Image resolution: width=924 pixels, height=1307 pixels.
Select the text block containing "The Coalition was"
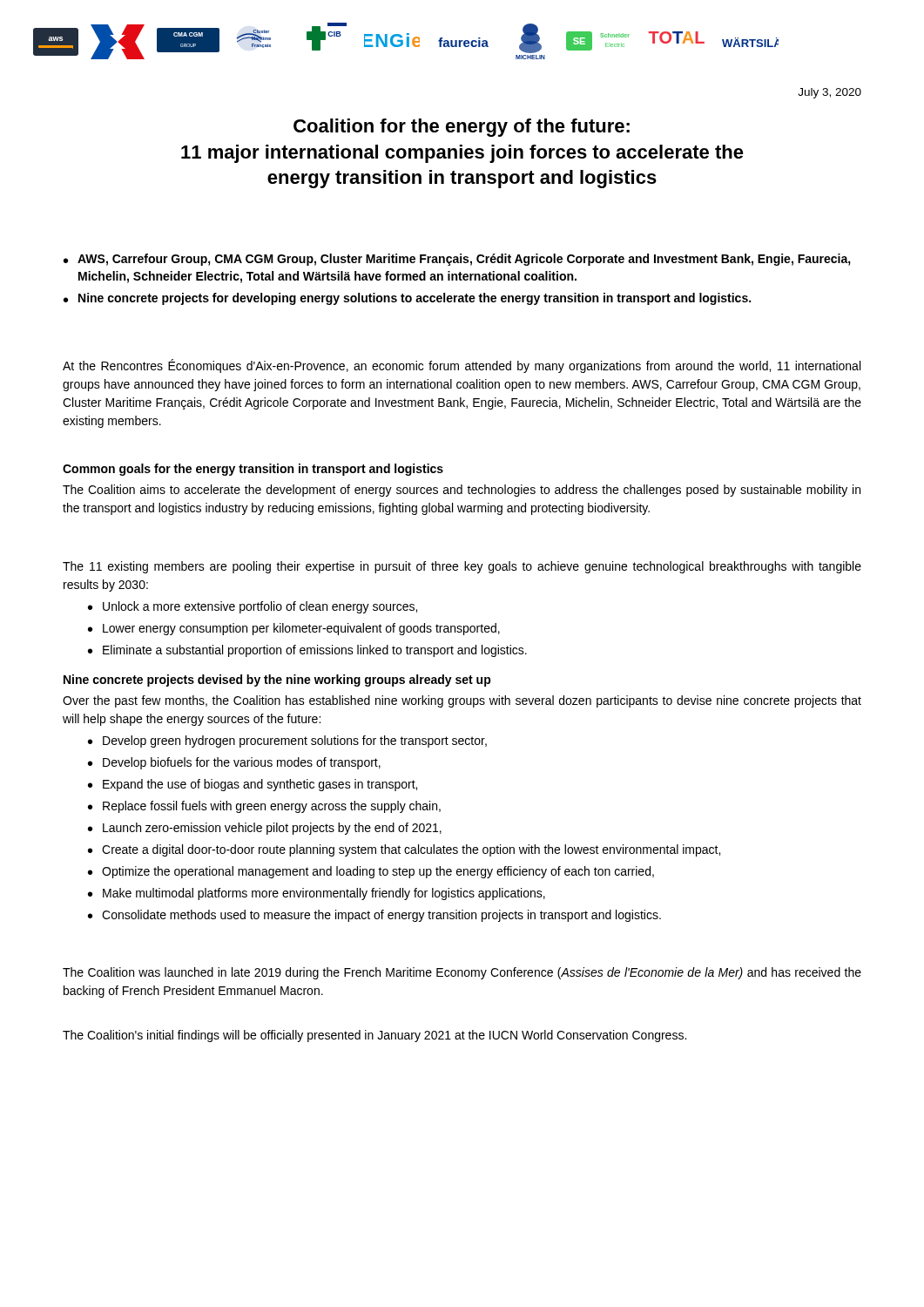(x=462, y=982)
